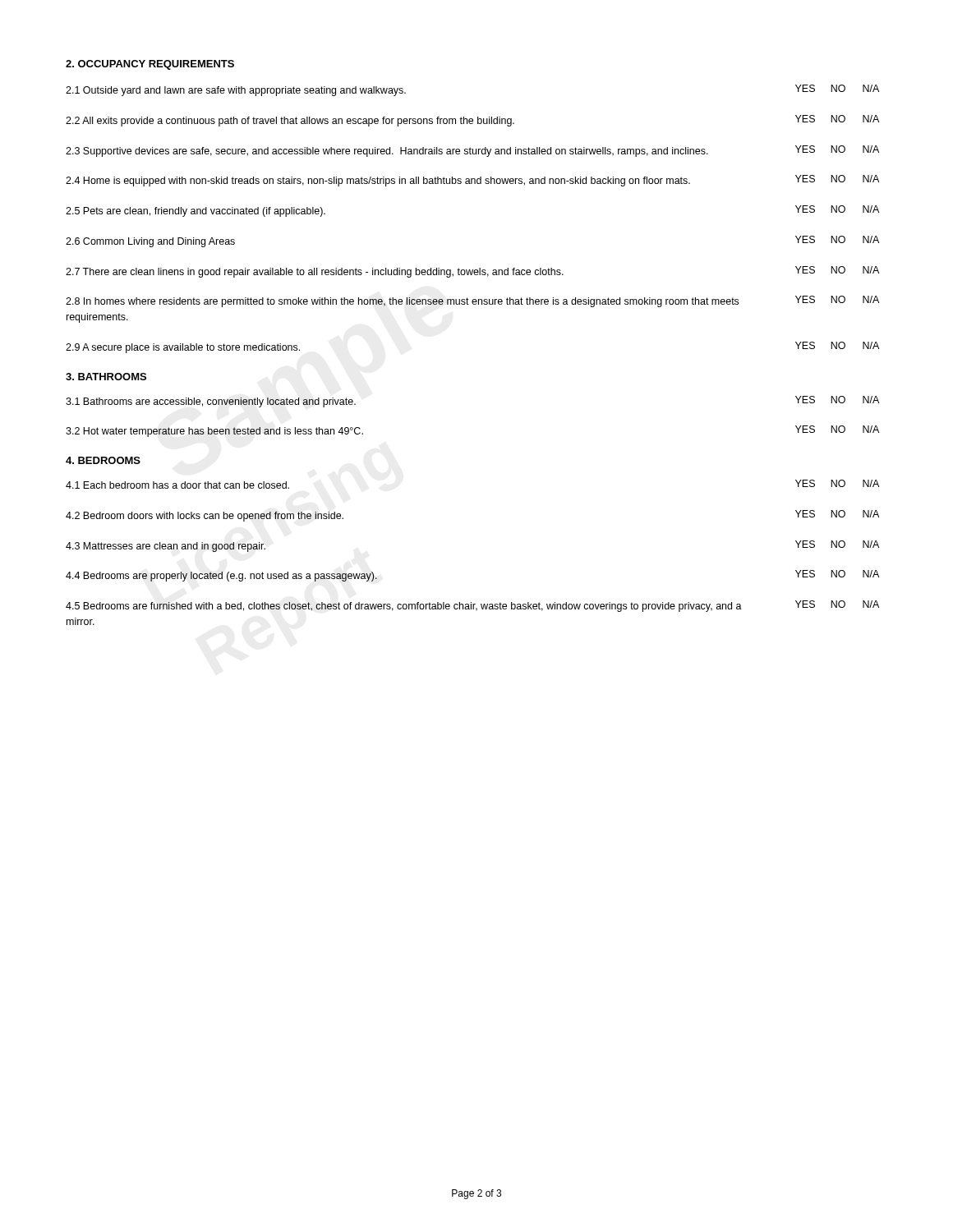This screenshot has height=1232, width=953.
Task: Where is the passage that starts "2.2 All exits provide a continuous path of"?
Action: [476, 121]
